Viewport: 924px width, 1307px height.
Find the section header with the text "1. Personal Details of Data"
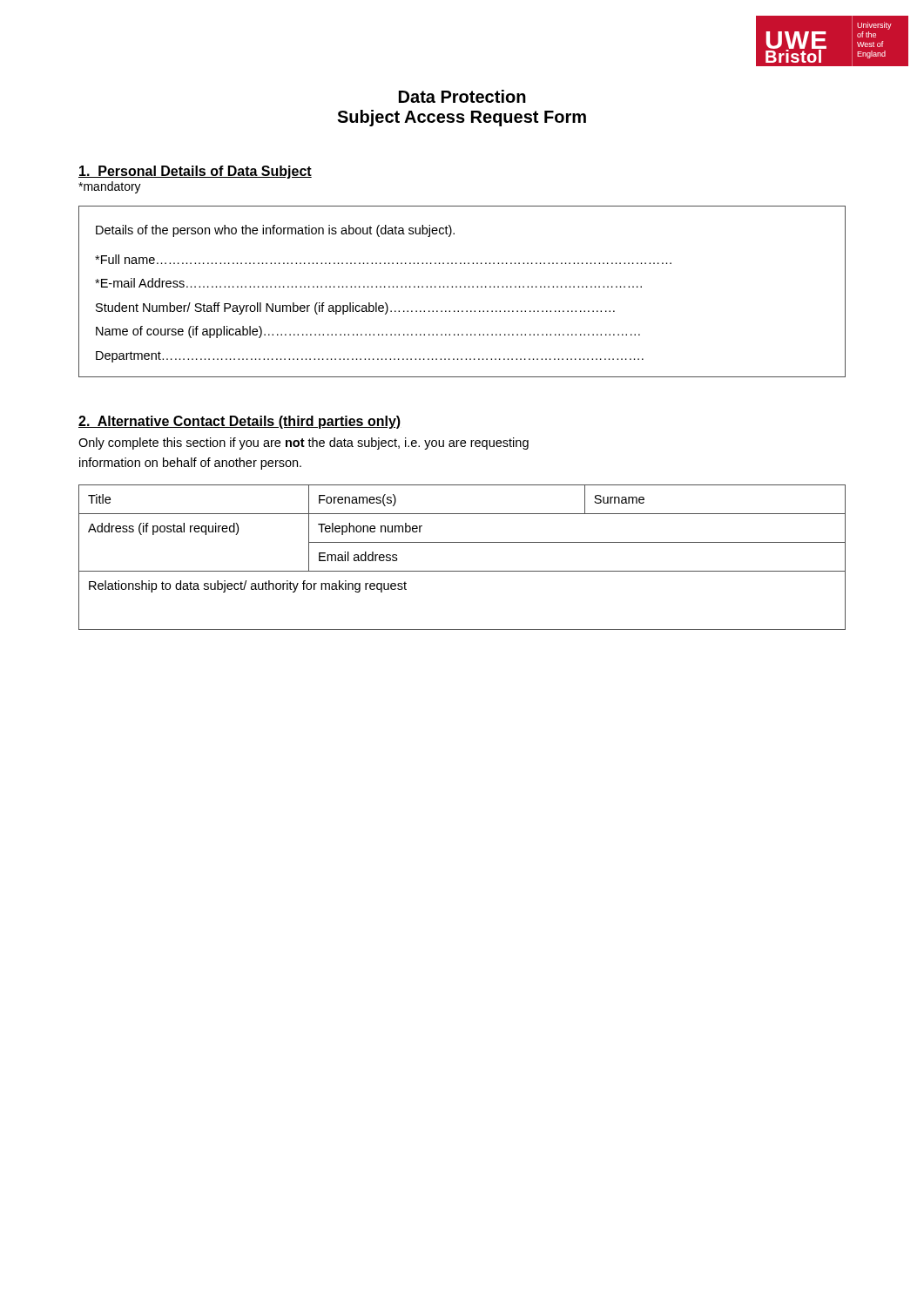(x=195, y=171)
